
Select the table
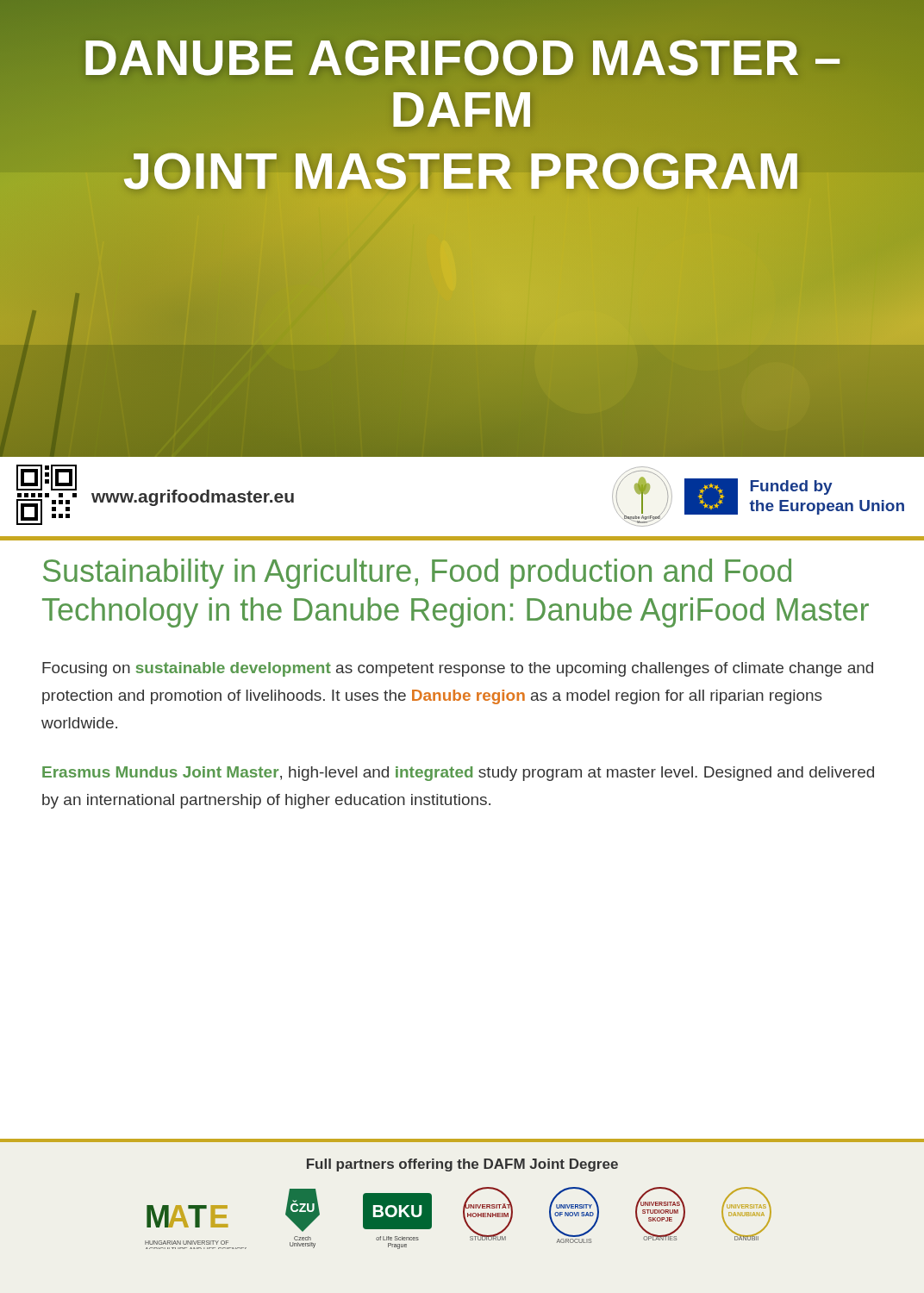[x=462, y=1216]
